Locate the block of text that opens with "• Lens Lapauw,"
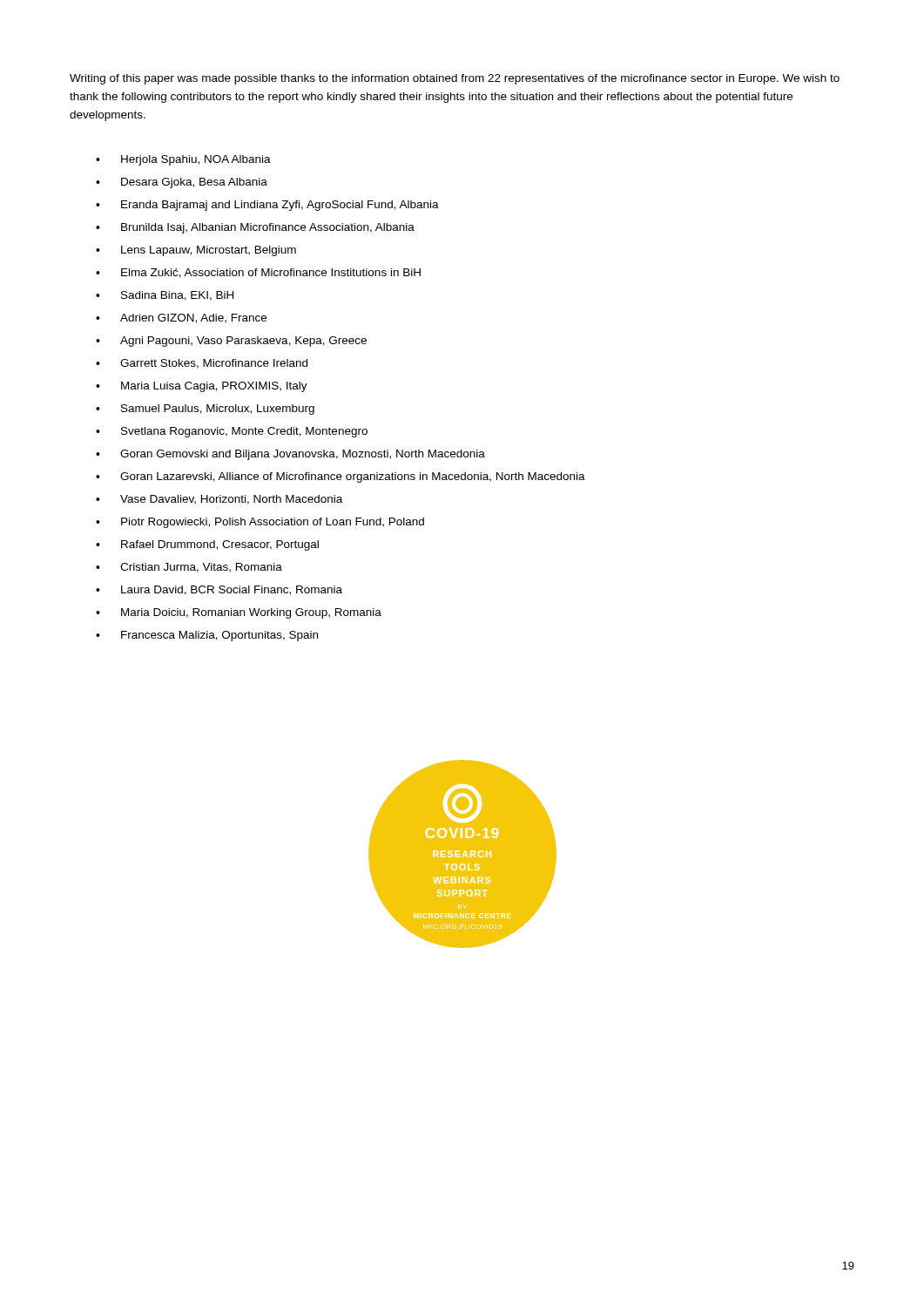 pos(196,250)
